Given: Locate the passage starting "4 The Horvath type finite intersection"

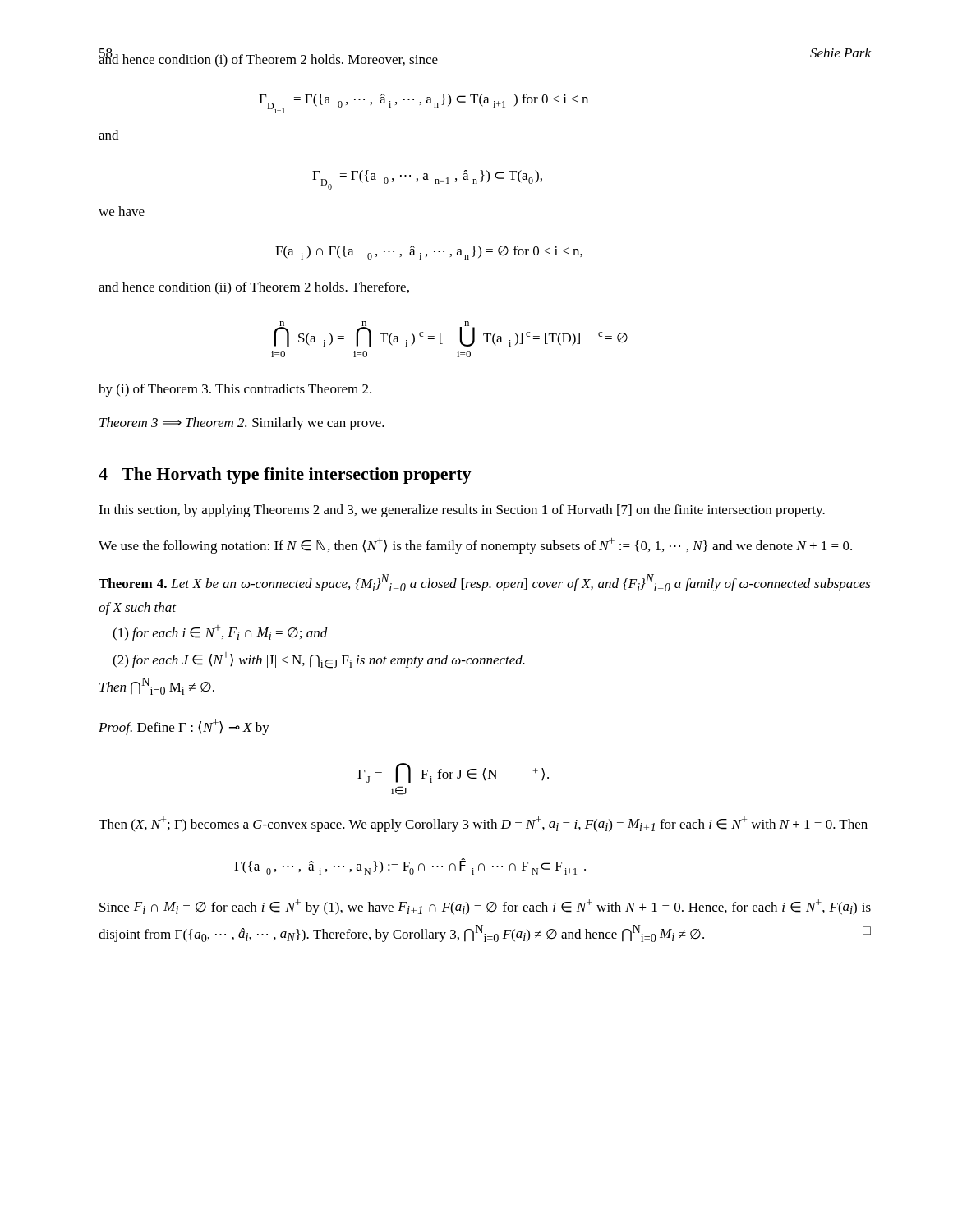Looking at the screenshot, I should pyautogui.click(x=285, y=476).
